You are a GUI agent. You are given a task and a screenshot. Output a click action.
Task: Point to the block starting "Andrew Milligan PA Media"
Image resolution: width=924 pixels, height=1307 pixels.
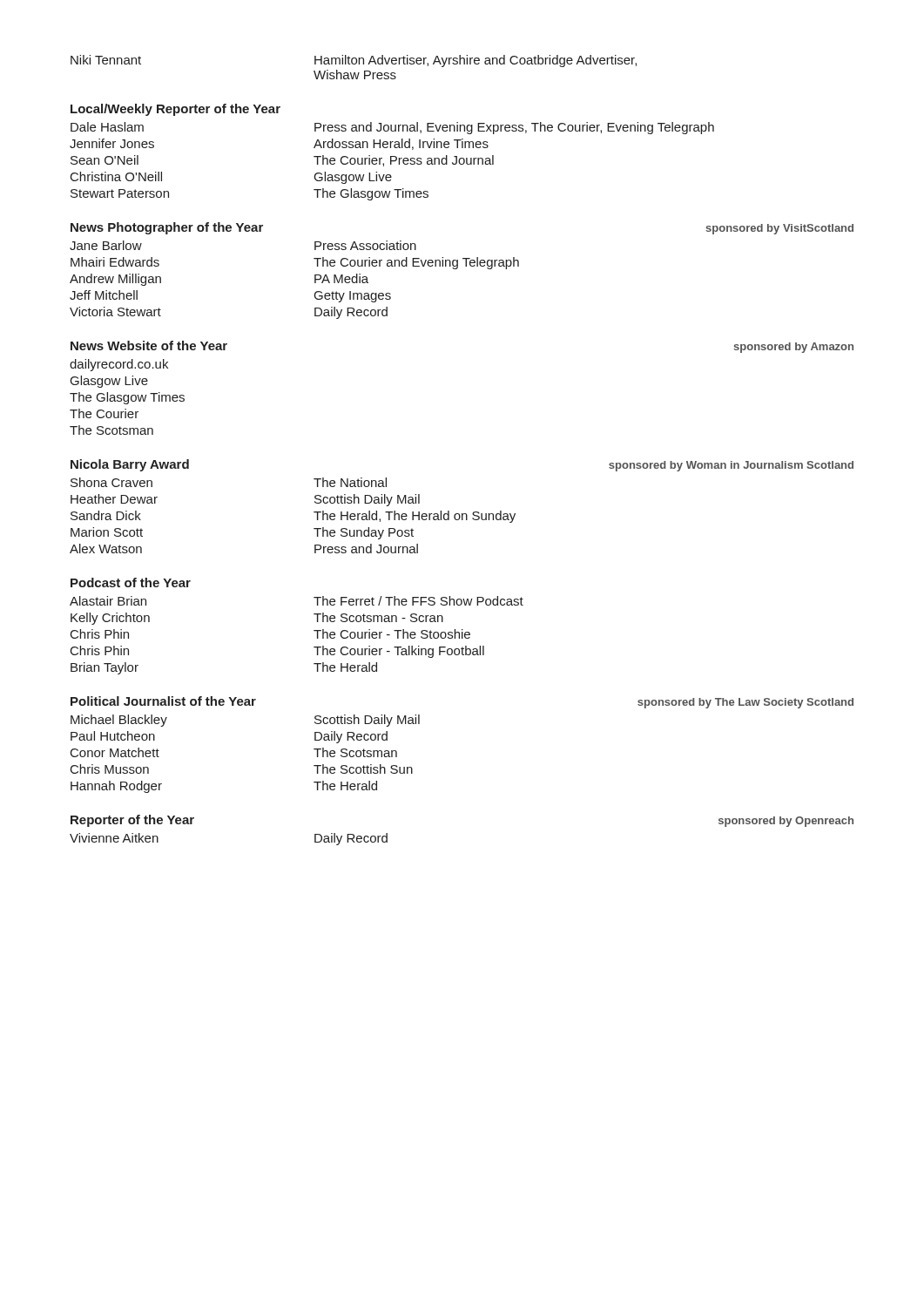[462, 278]
